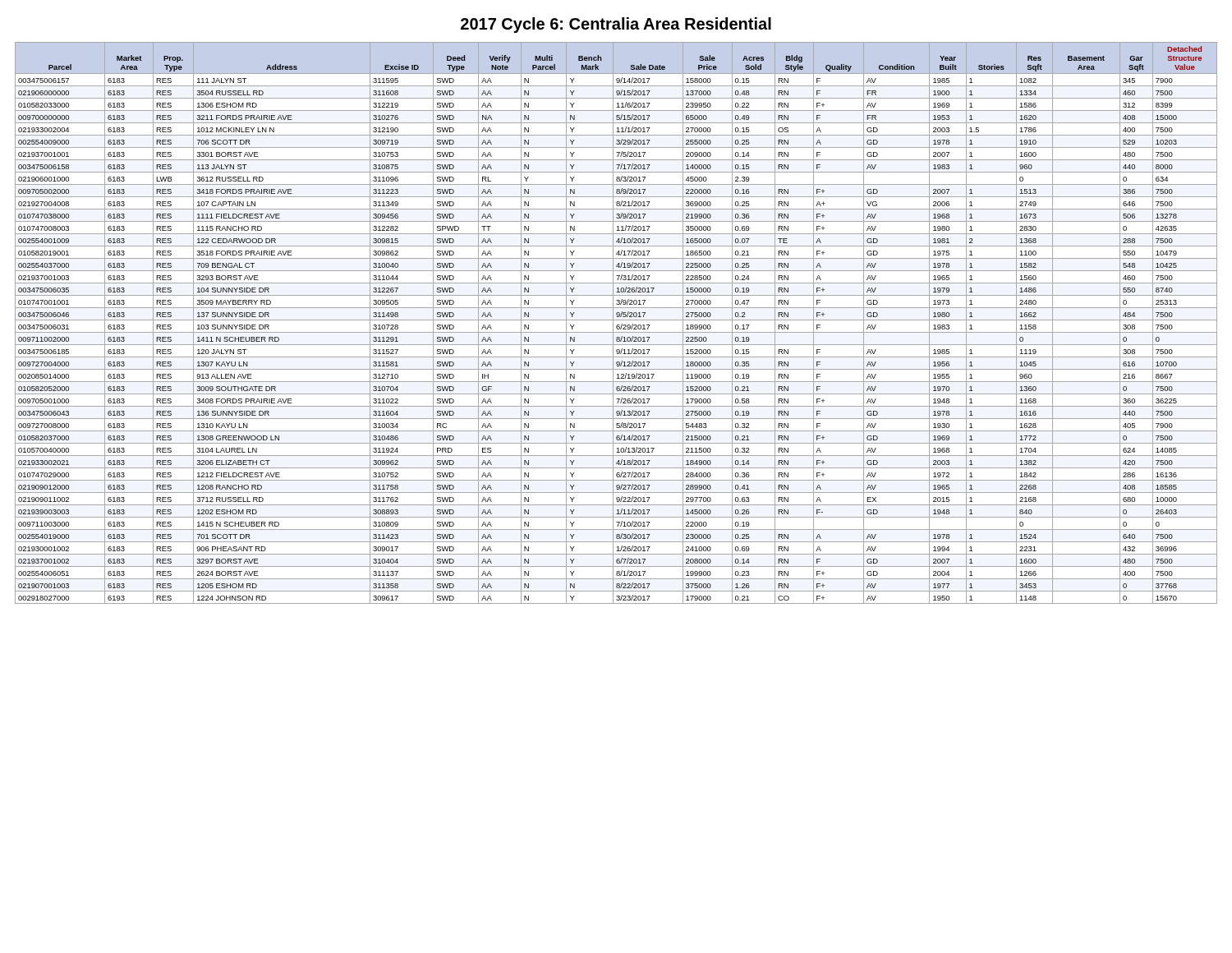
Task: Find the title that reads "2017 Cycle 6: Centralia Area Residential"
Action: tap(616, 24)
